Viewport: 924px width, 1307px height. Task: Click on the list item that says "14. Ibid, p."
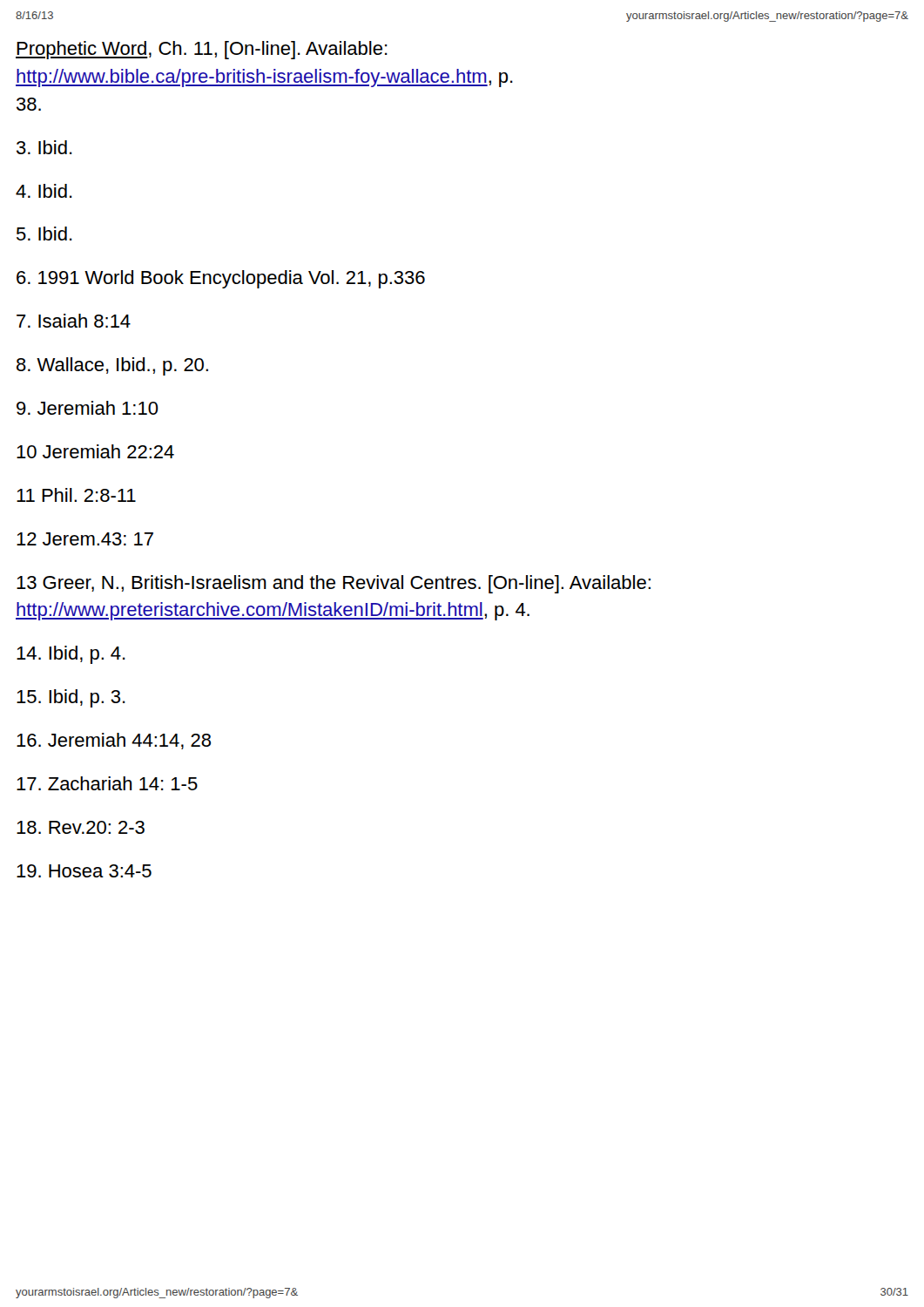pyautogui.click(x=71, y=653)
